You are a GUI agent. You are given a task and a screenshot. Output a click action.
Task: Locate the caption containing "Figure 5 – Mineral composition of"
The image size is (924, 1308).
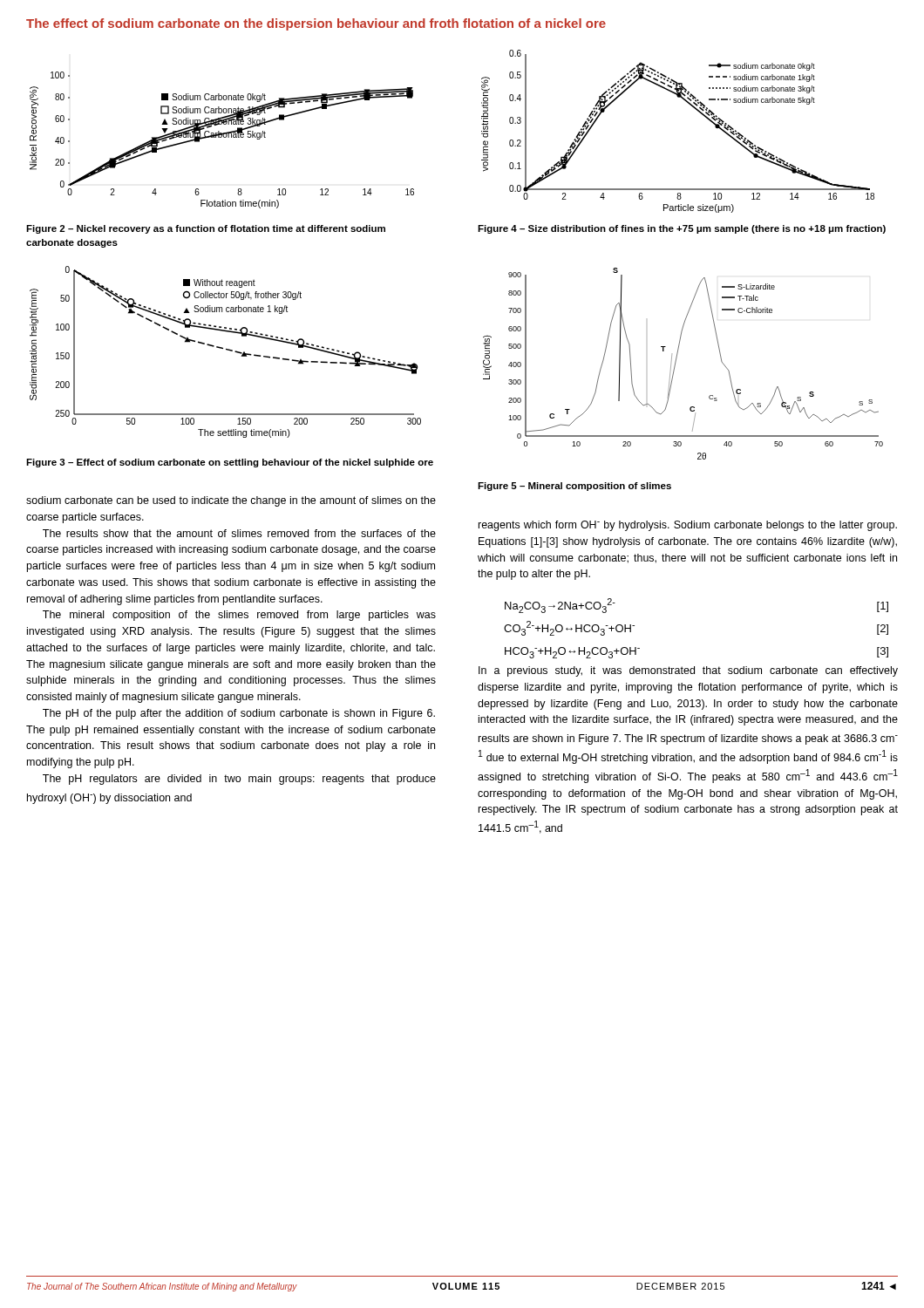coord(575,486)
